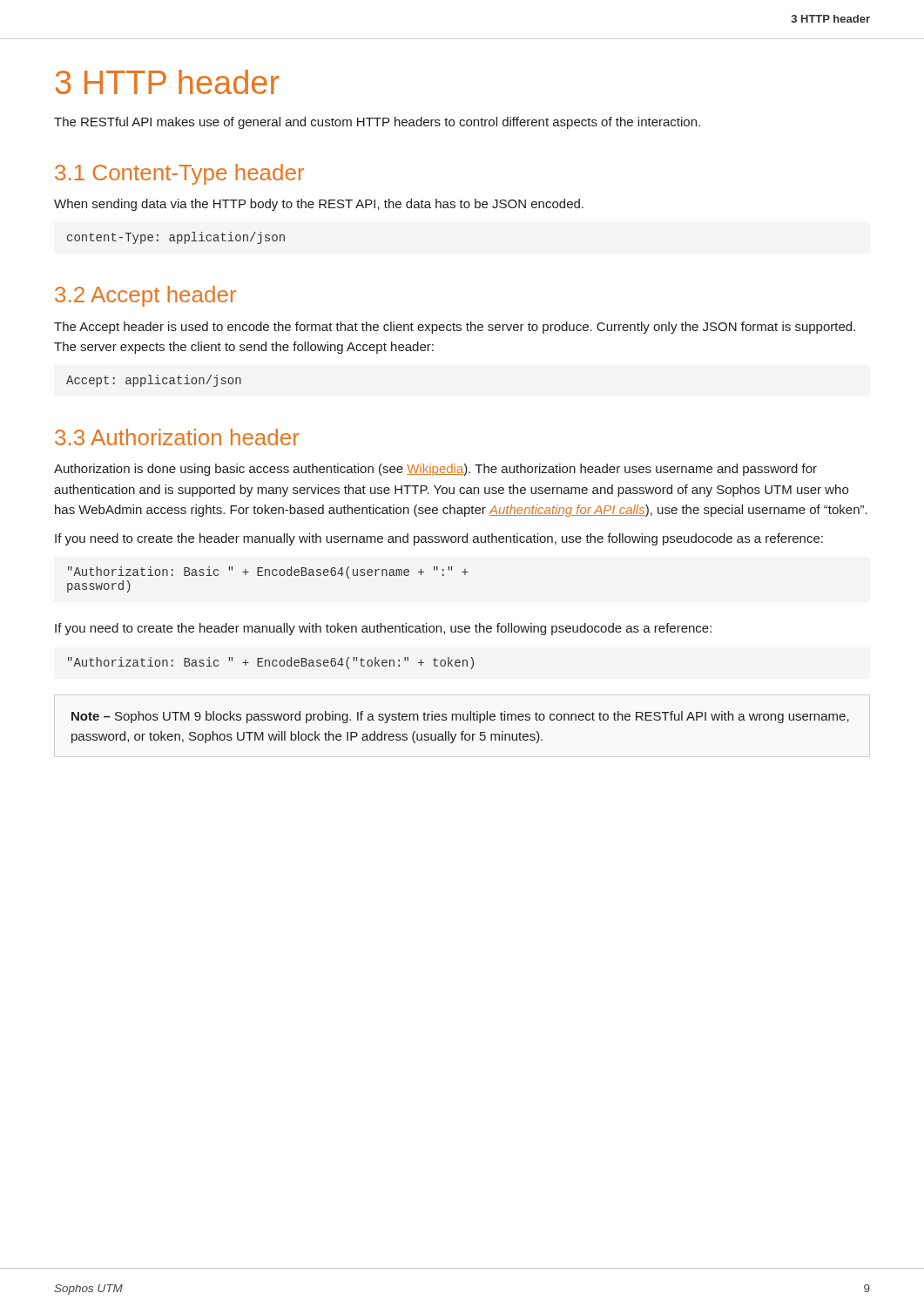Image resolution: width=924 pixels, height=1307 pixels.
Task: Click where it says "3.3 Authorization header"
Action: (x=177, y=437)
